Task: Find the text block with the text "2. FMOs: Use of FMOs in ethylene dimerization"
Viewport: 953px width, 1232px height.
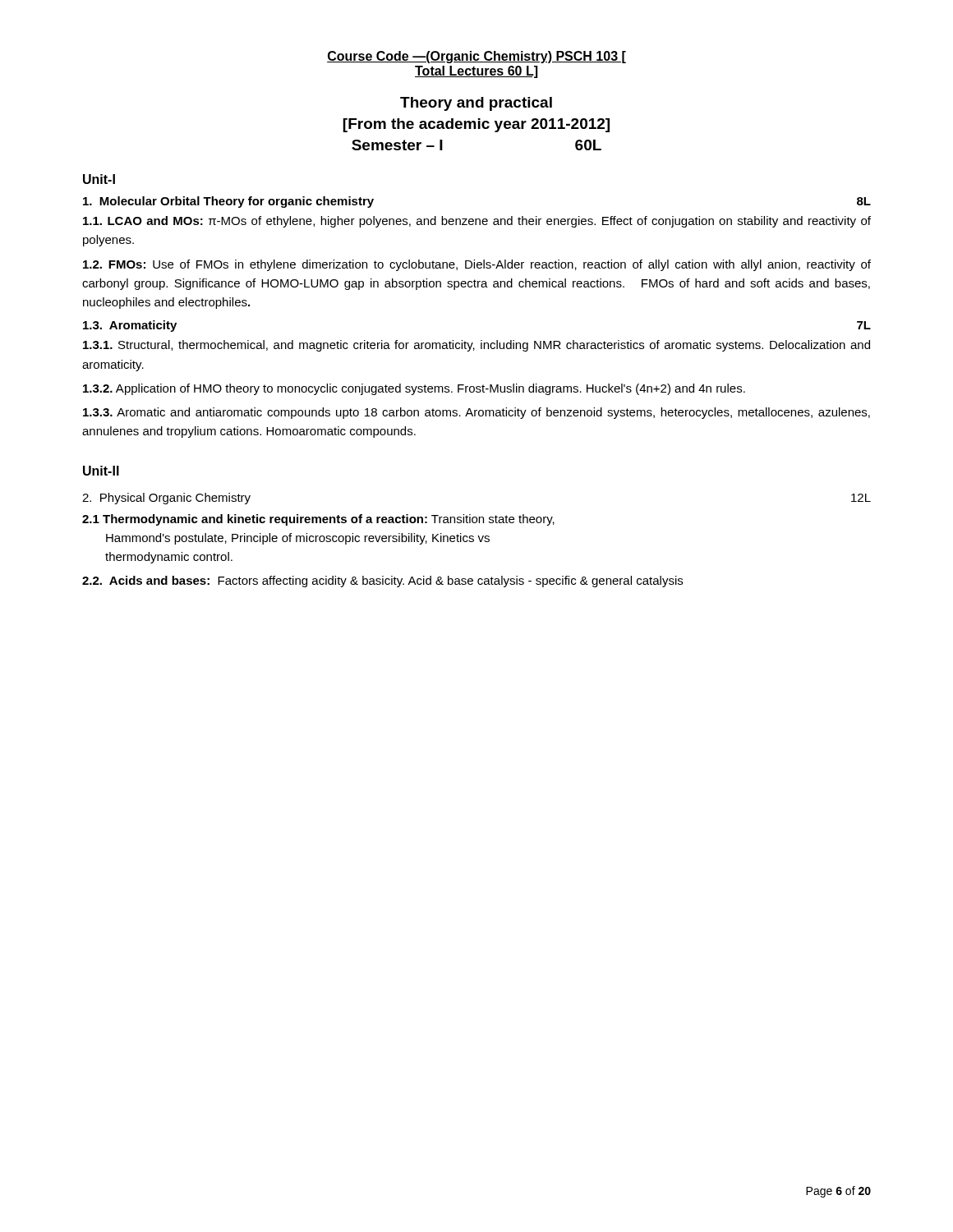Action: 476,283
